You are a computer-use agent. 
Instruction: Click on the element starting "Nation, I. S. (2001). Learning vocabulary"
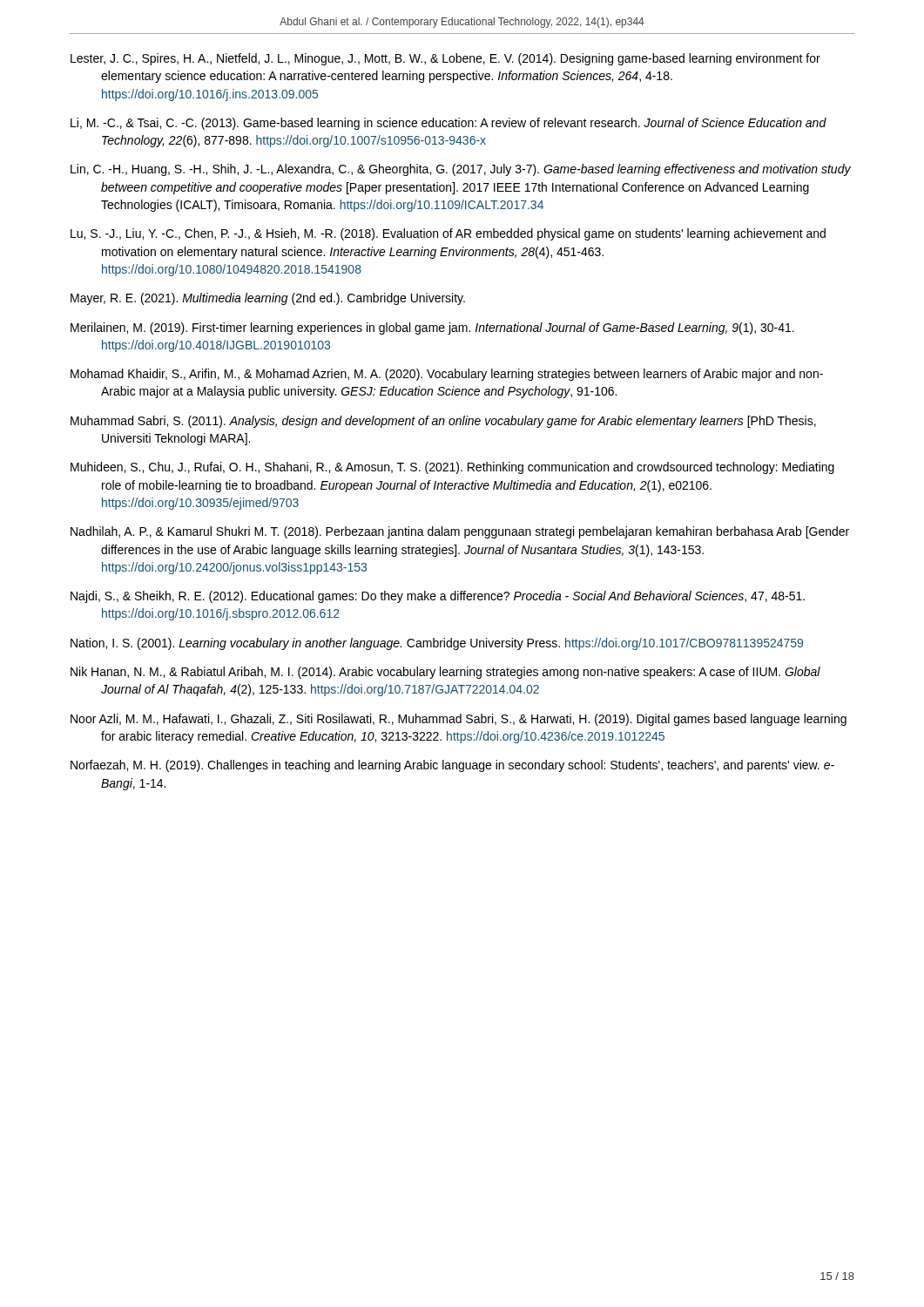(462, 643)
